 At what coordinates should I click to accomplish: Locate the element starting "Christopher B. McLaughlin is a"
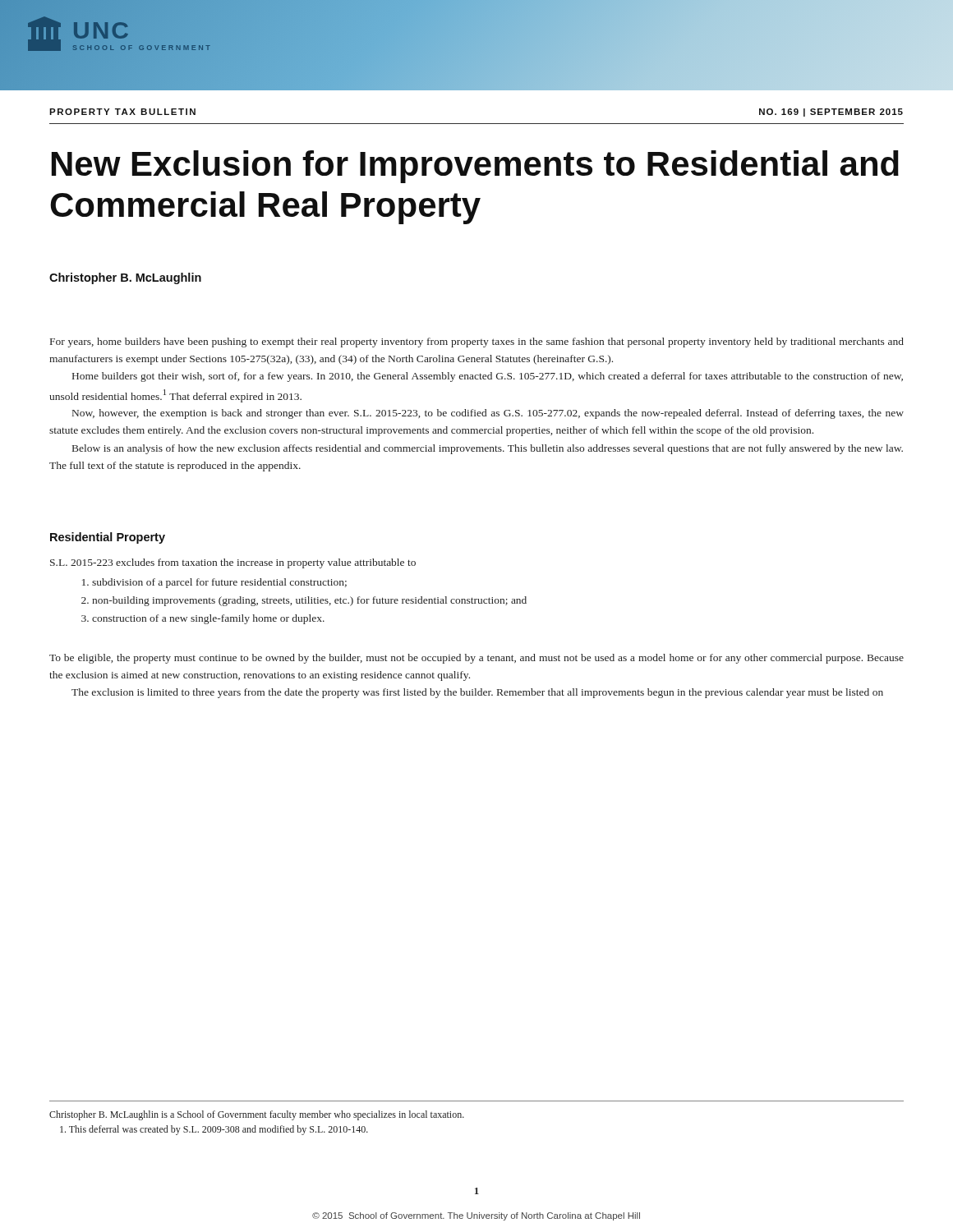coord(257,1122)
